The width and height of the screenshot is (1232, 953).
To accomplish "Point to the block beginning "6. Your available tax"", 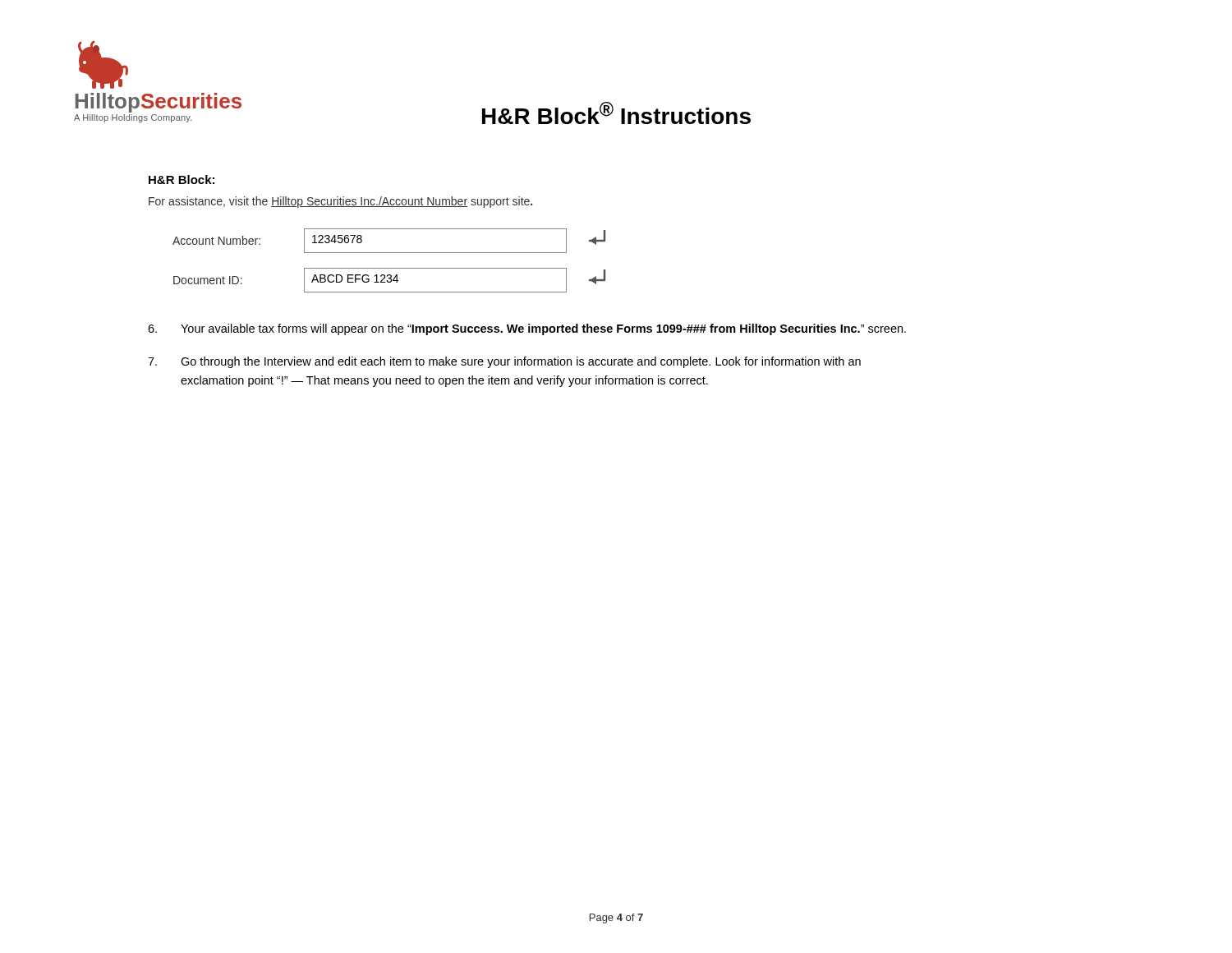I will click(x=641, y=329).
